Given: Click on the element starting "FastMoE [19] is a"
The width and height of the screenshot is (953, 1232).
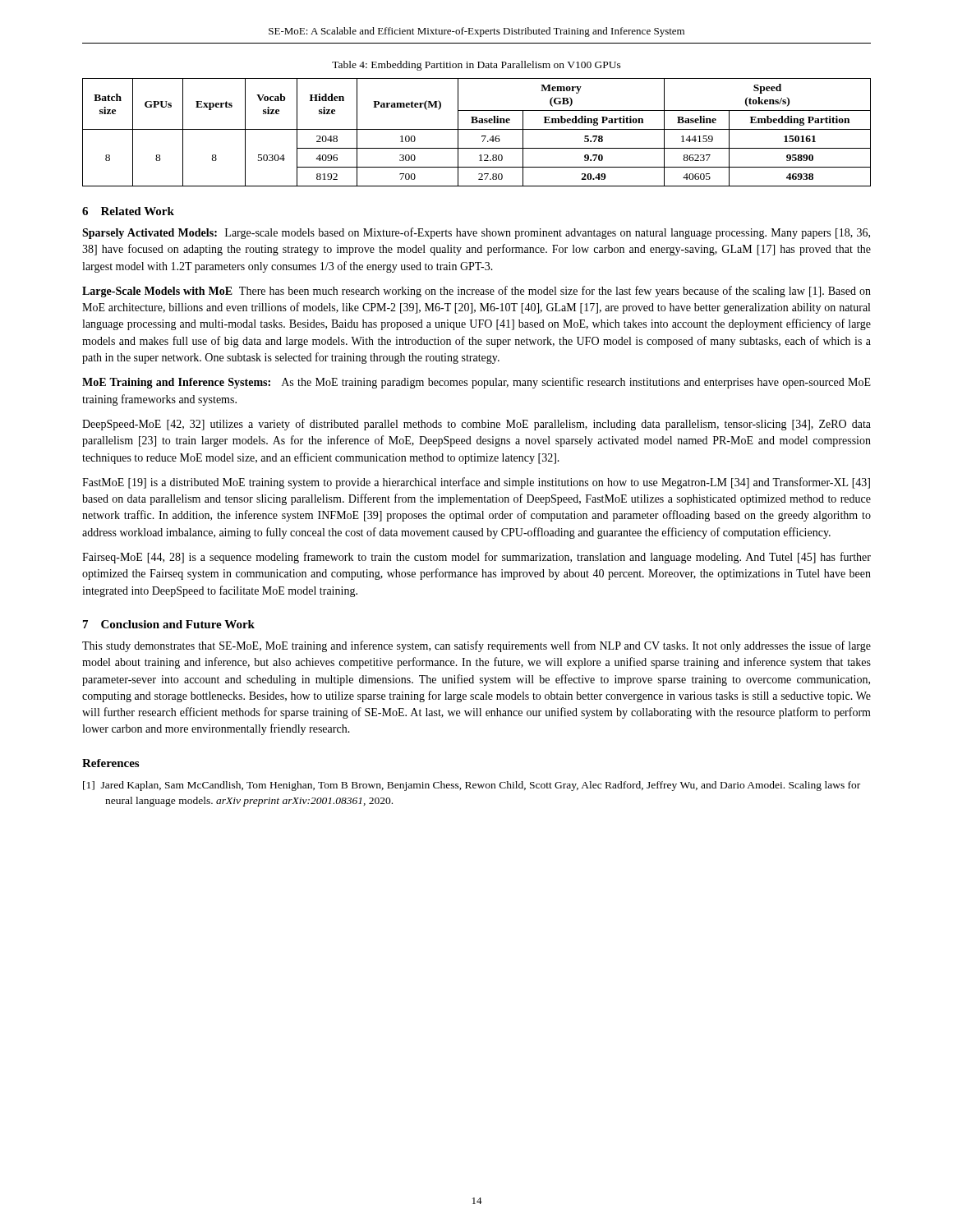Looking at the screenshot, I should pyautogui.click(x=476, y=507).
